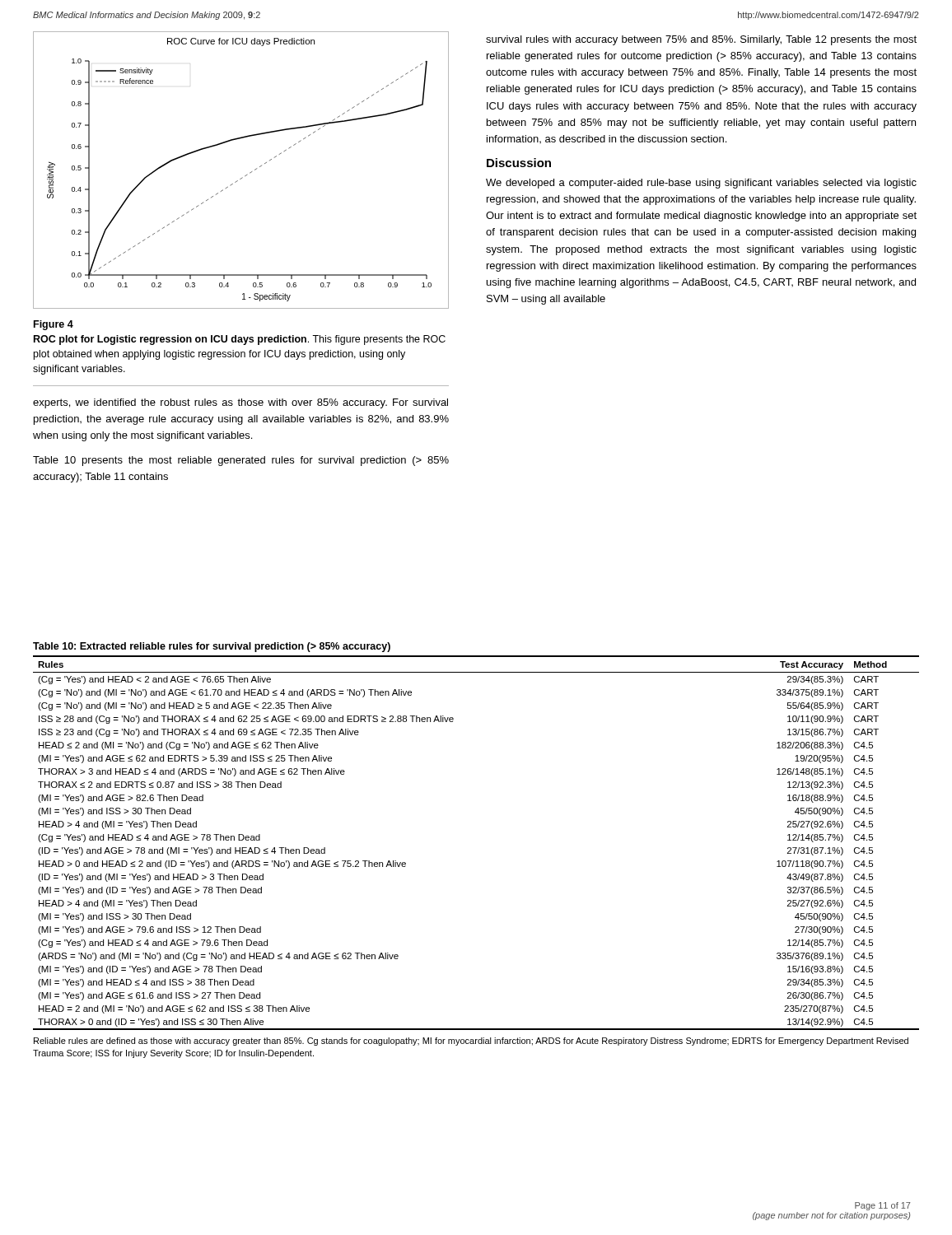This screenshot has width=952, height=1235.
Task: Locate the caption that opens with "Figure 4 ROC plot"
Action: click(239, 347)
